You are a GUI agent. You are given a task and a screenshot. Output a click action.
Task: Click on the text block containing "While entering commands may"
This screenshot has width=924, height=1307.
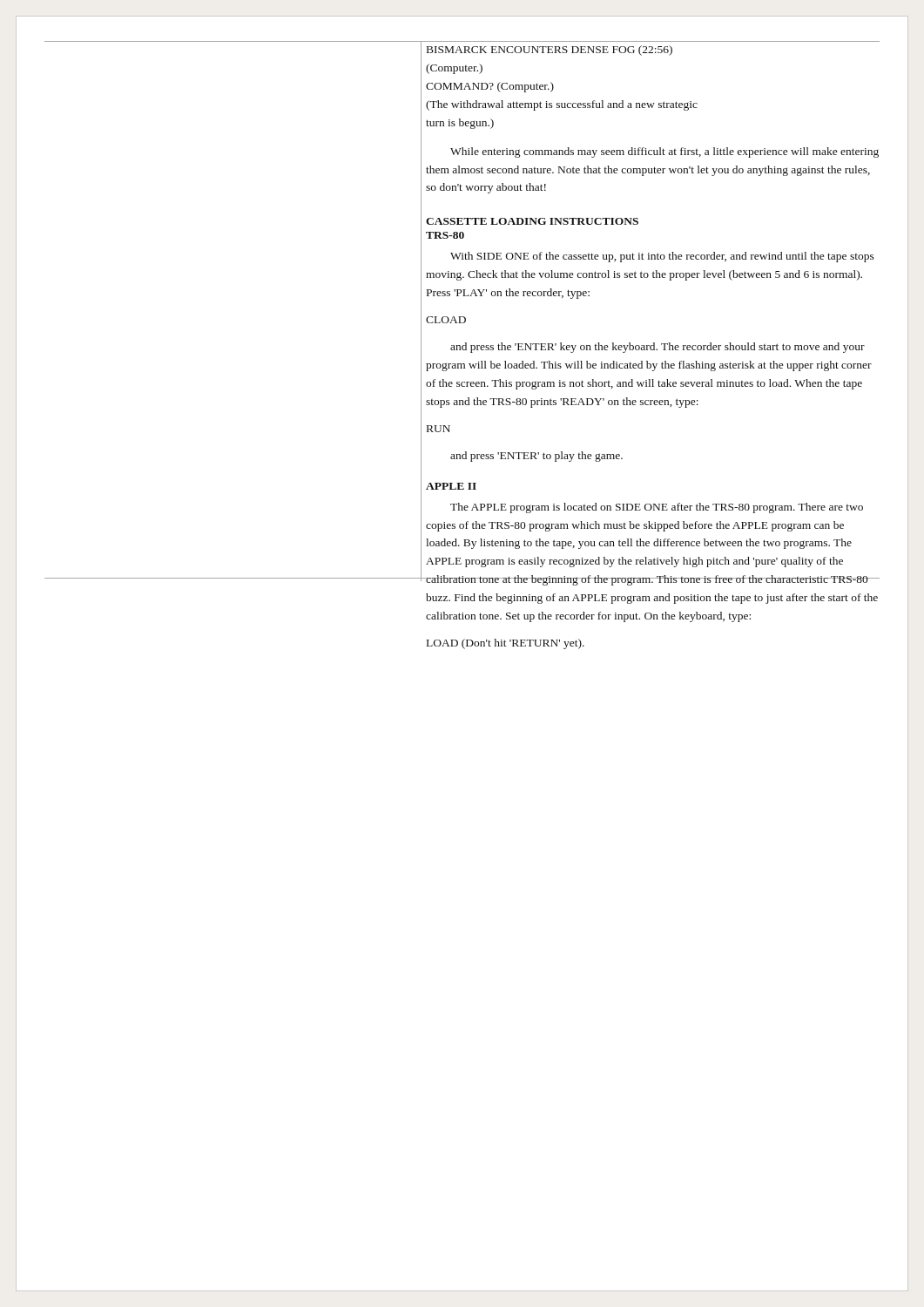[652, 169]
